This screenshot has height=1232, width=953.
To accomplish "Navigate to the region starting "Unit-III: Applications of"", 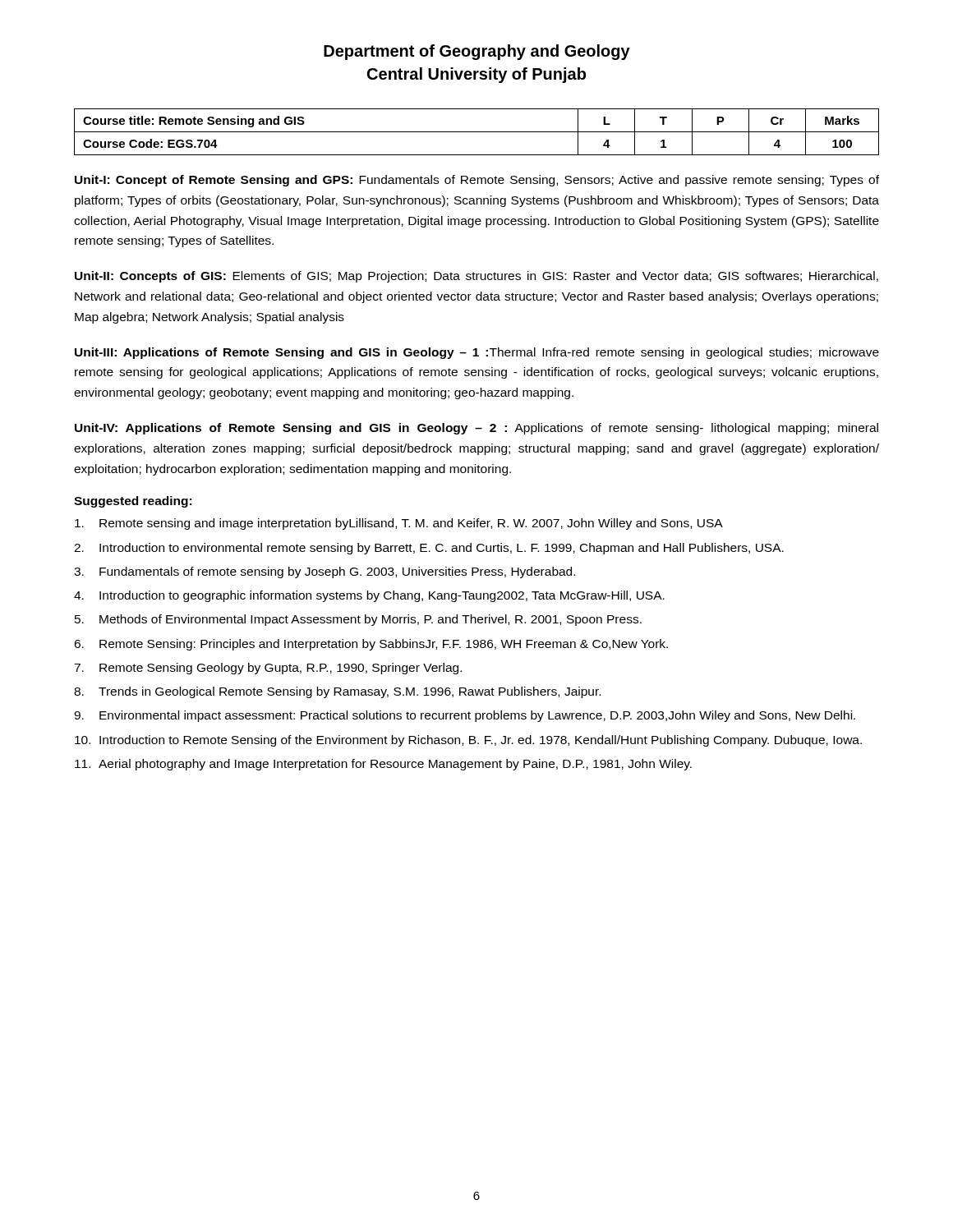I will (x=476, y=372).
